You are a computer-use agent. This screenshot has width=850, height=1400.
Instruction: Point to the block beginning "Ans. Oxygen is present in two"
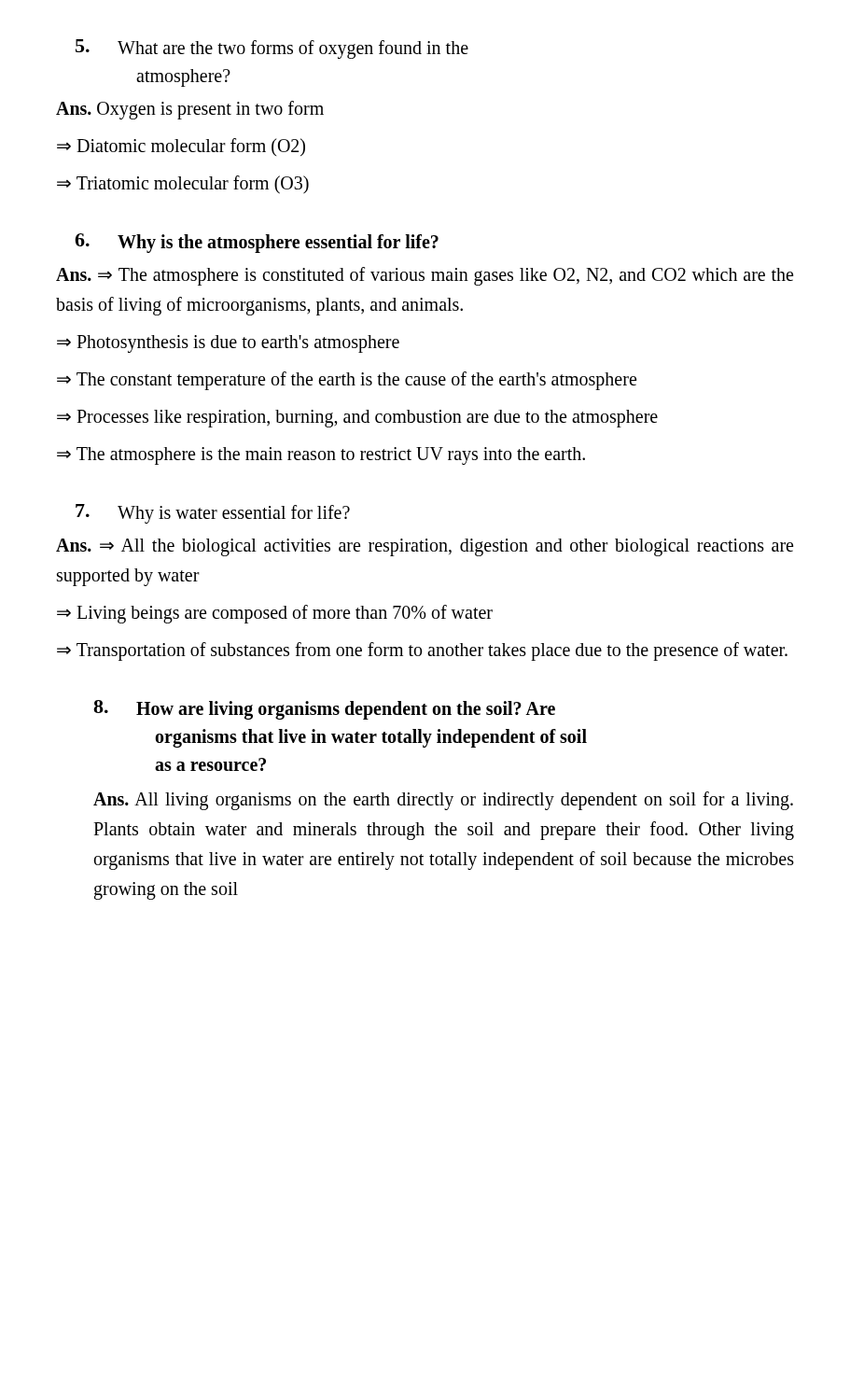[x=190, y=108]
